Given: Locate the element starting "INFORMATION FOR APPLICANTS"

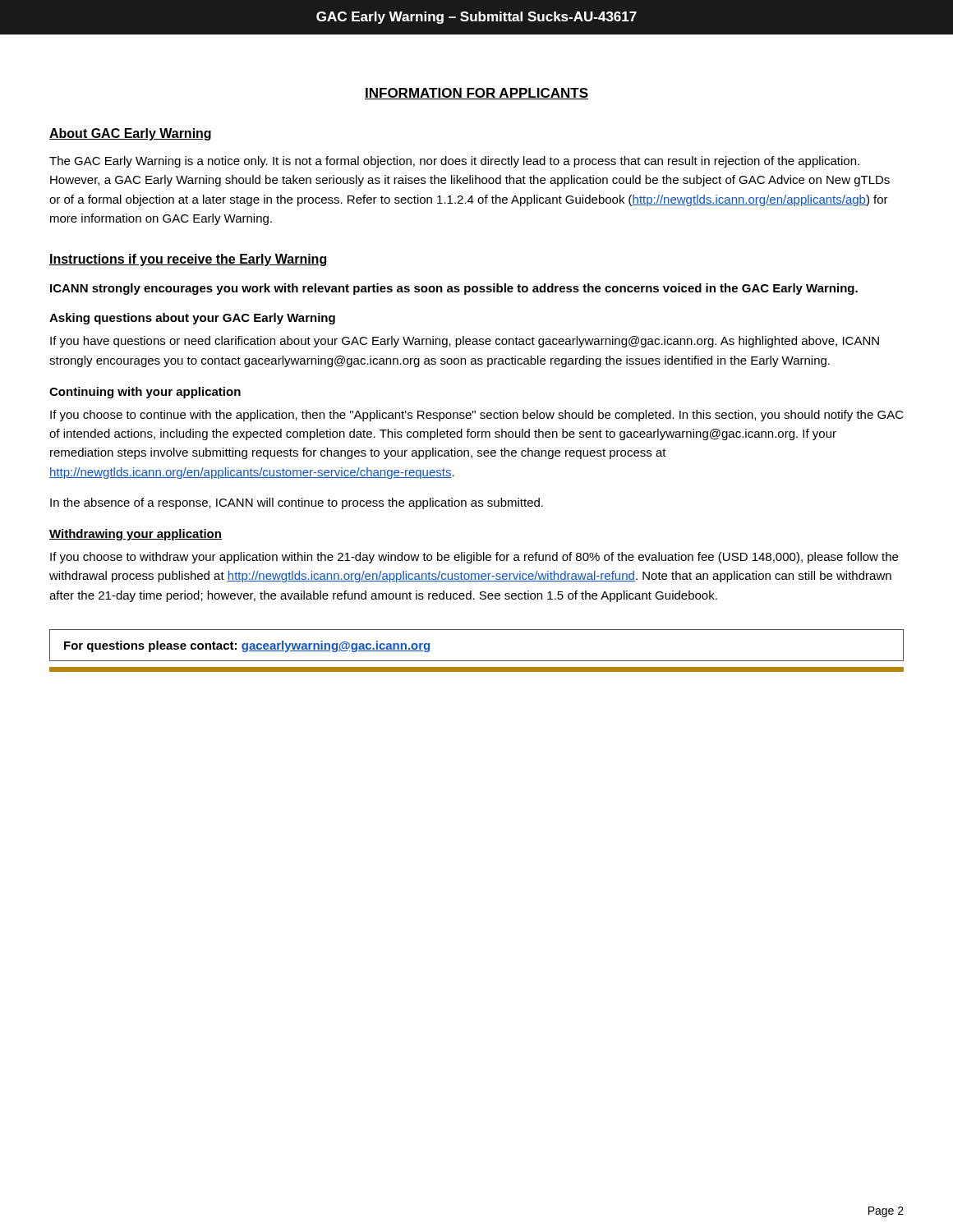Looking at the screenshot, I should (476, 93).
